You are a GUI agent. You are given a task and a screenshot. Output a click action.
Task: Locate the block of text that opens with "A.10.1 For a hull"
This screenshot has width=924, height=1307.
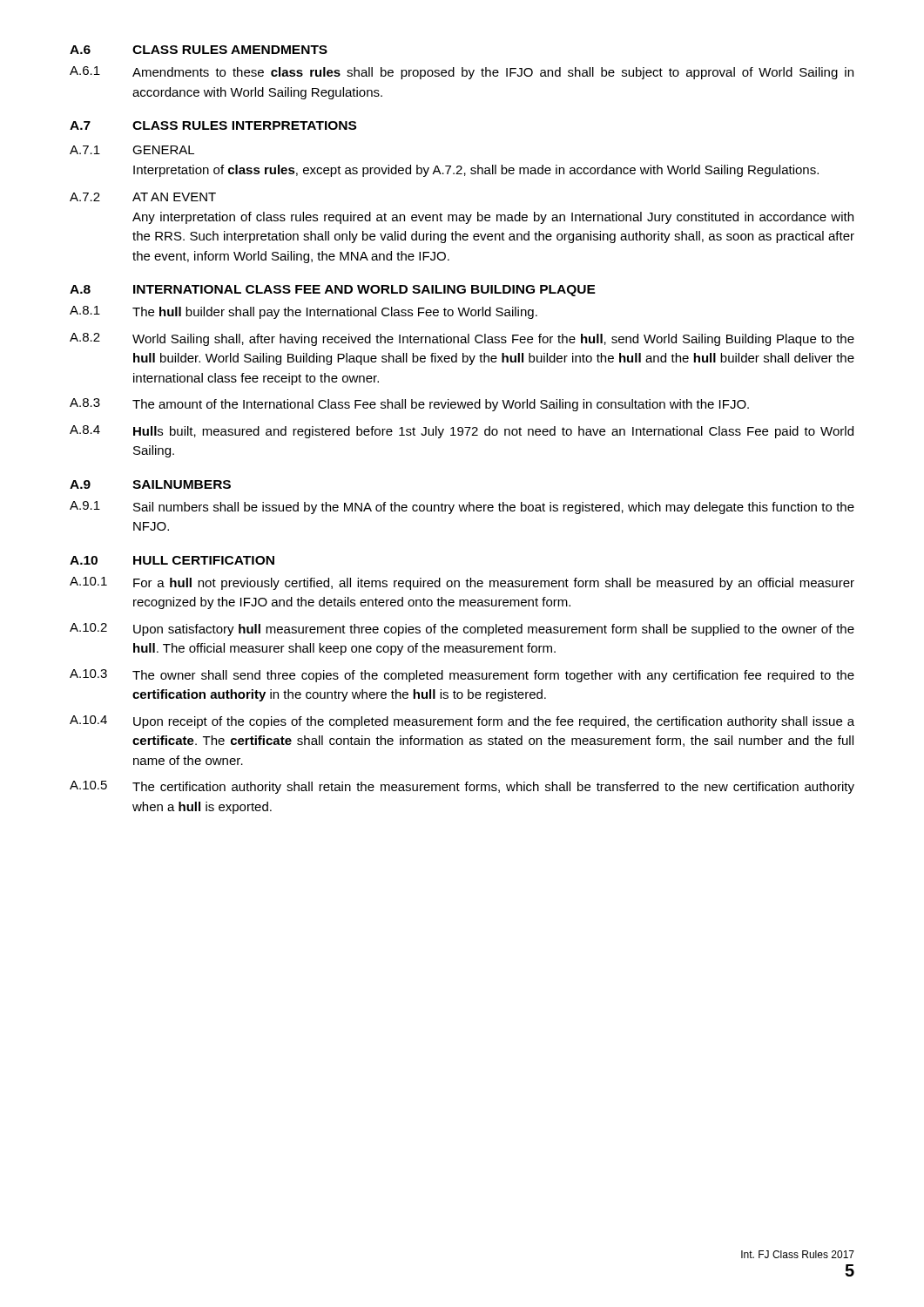[x=462, y=592]
